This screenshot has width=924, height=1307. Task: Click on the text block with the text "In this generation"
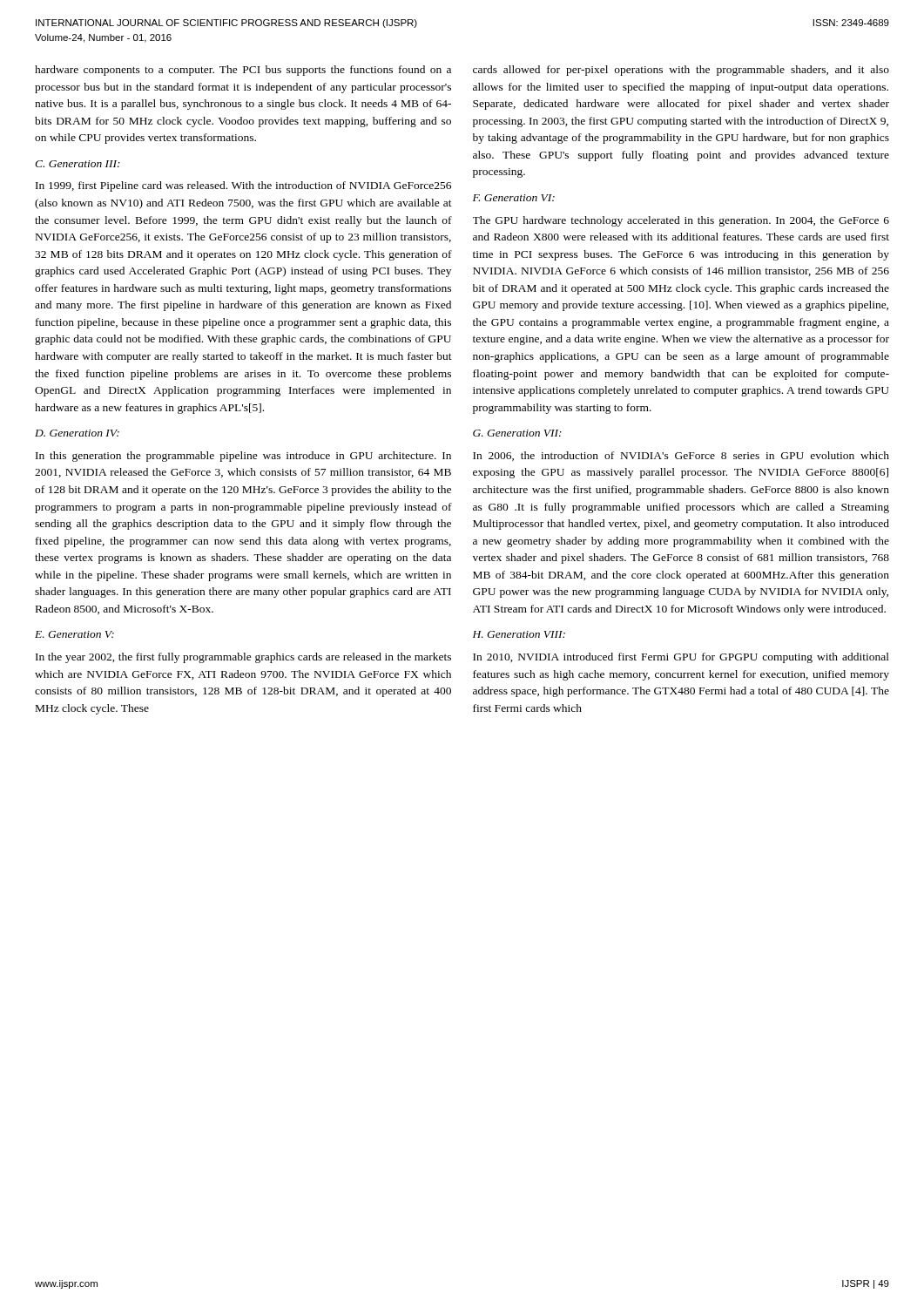[x=243, y=532]
